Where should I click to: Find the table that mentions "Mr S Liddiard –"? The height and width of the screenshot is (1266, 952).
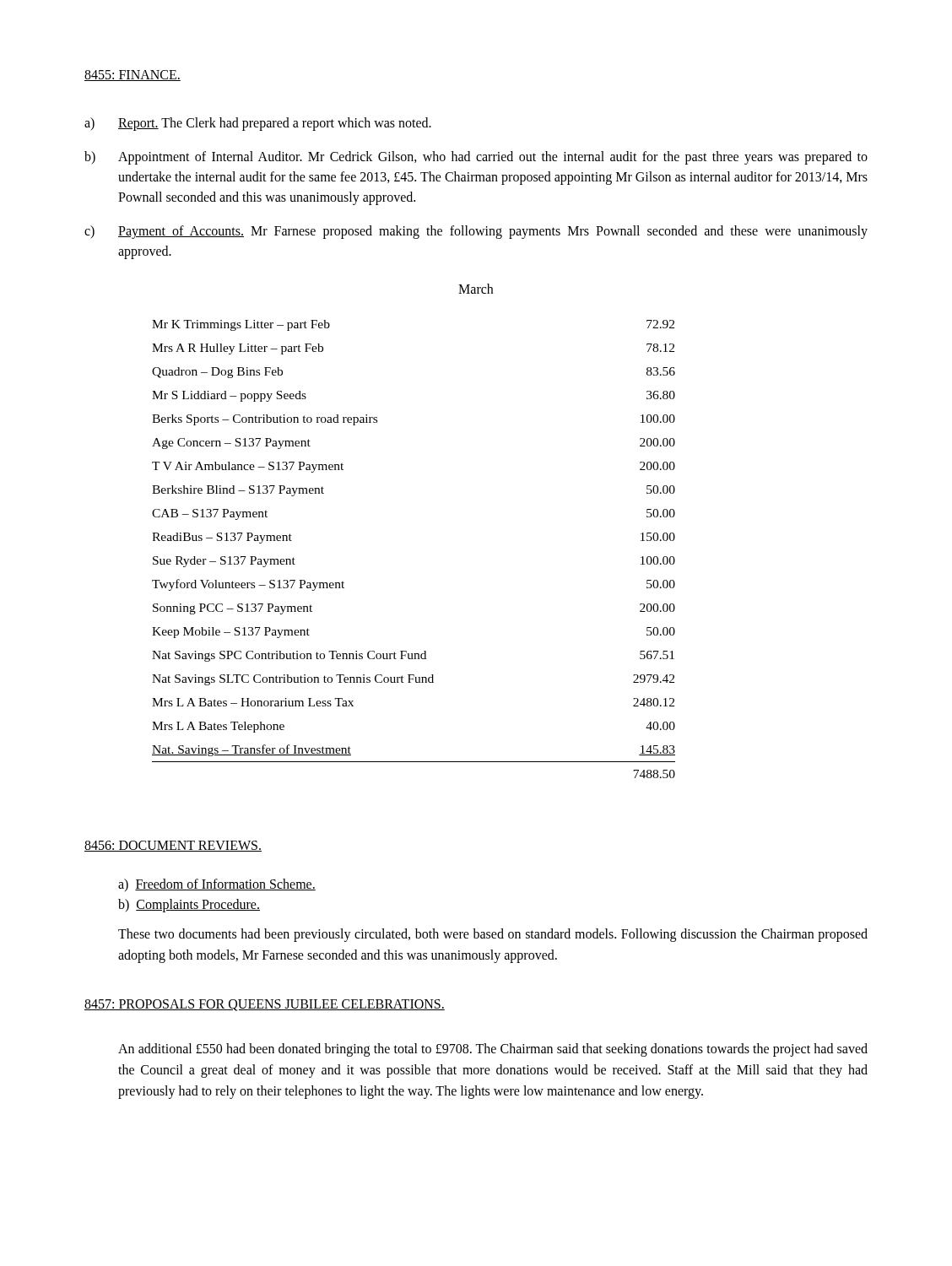point(414,549)
